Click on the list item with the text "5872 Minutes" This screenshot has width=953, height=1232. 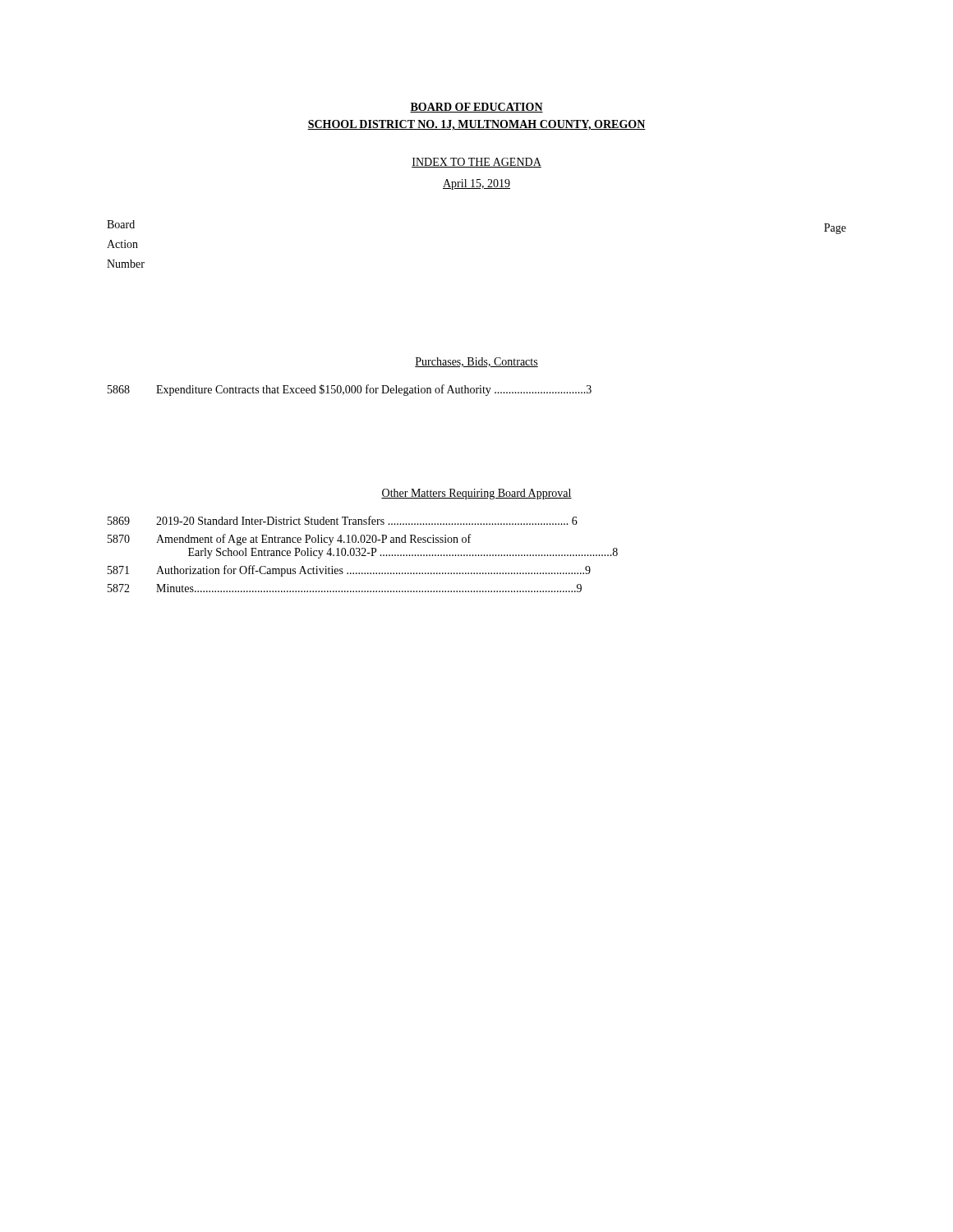point(476,589)
